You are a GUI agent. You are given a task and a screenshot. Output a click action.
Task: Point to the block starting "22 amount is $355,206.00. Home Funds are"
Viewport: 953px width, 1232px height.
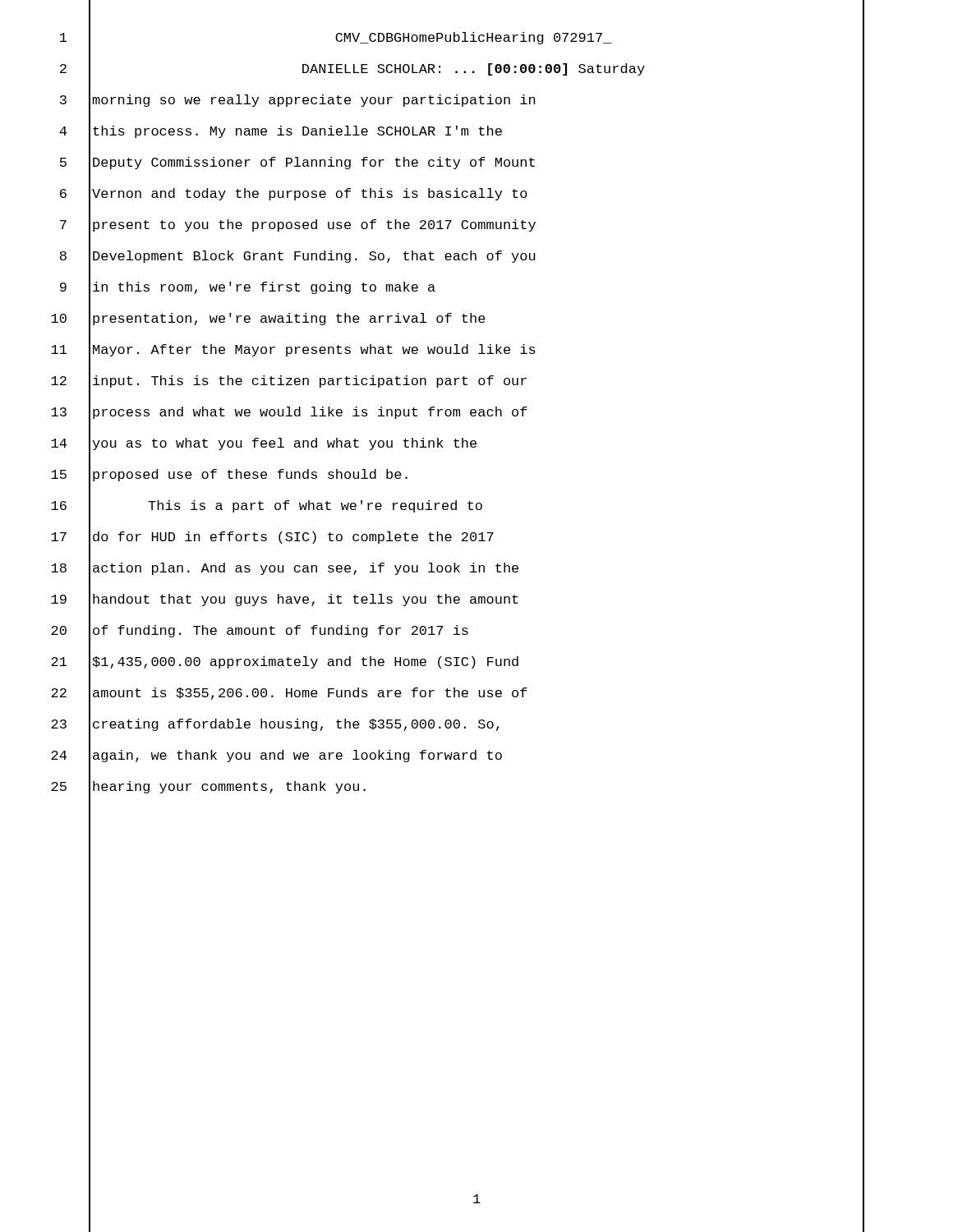point(476,692)
